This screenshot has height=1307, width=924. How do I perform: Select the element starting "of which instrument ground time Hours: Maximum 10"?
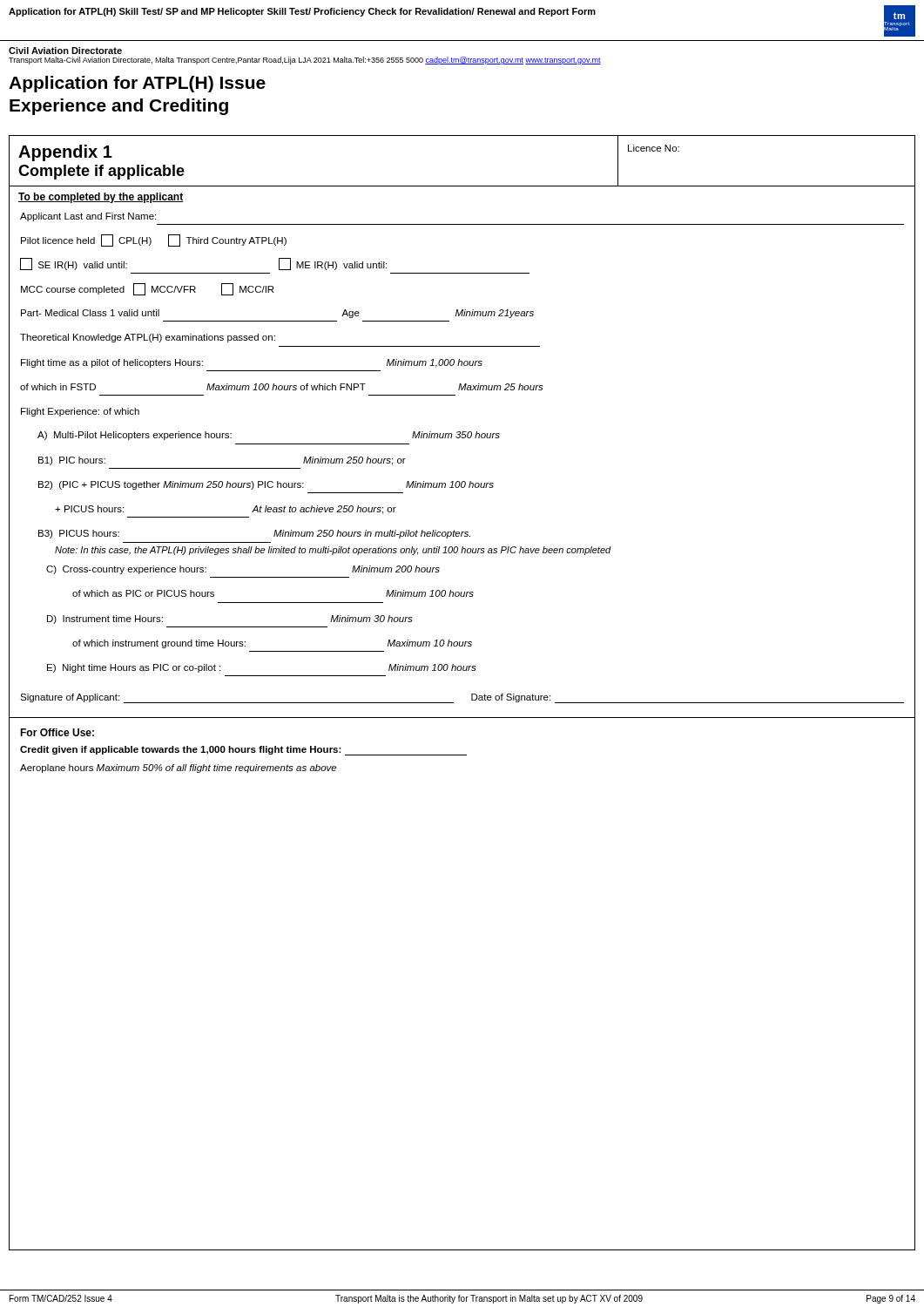(272, 644)
